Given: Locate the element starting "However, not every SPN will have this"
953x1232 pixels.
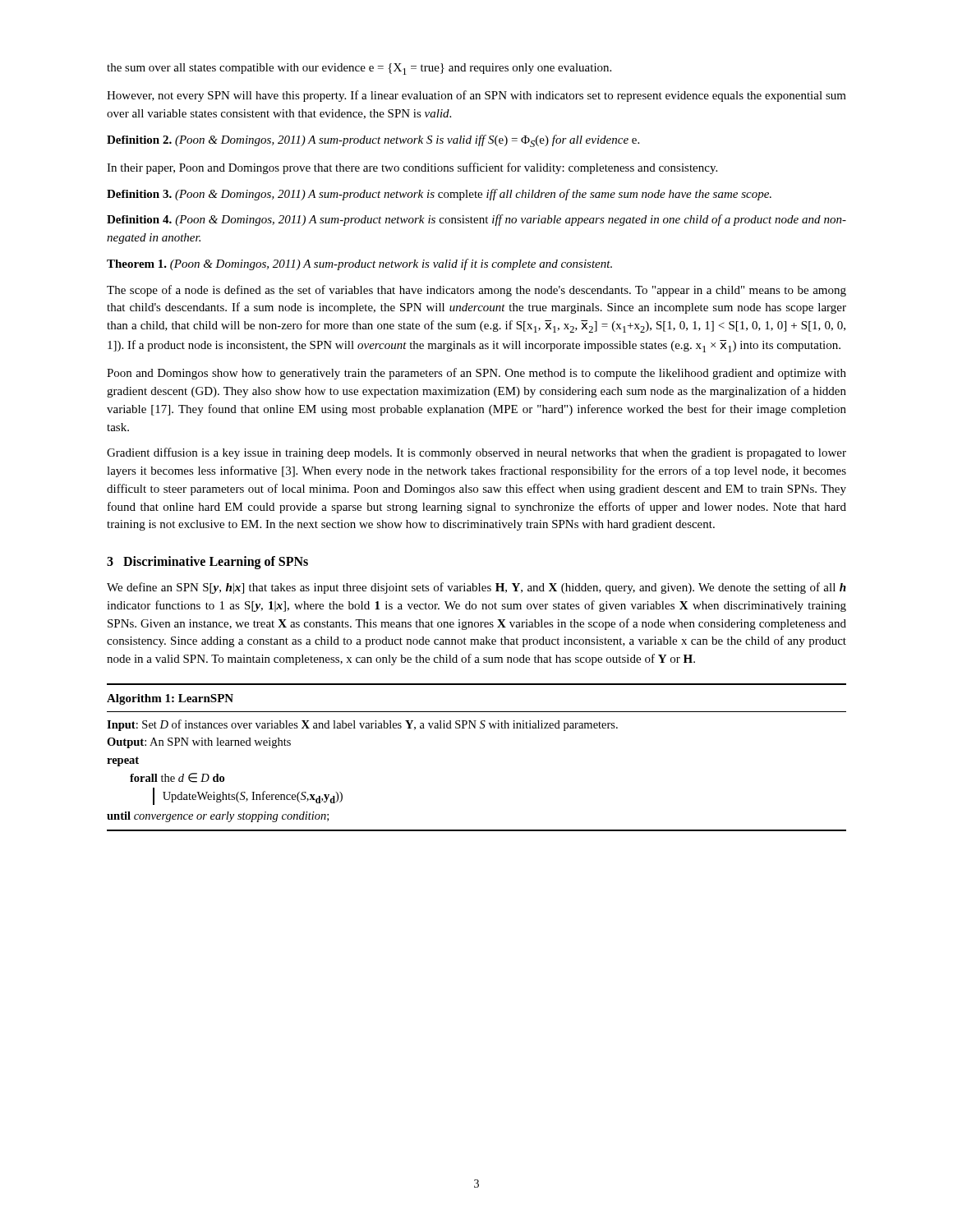Looking at the screenshot, I should [476, 104].
